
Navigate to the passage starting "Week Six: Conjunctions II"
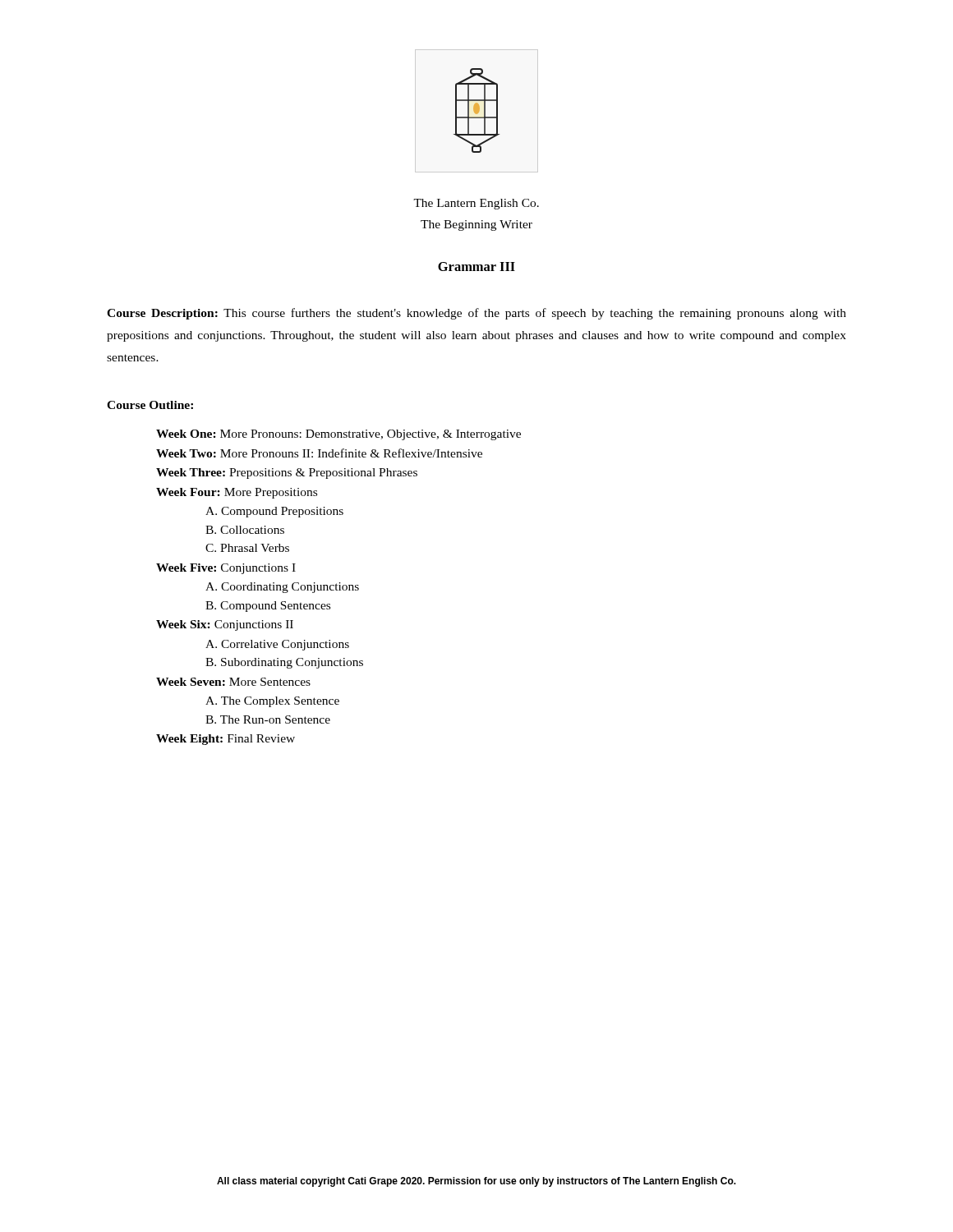225,624
